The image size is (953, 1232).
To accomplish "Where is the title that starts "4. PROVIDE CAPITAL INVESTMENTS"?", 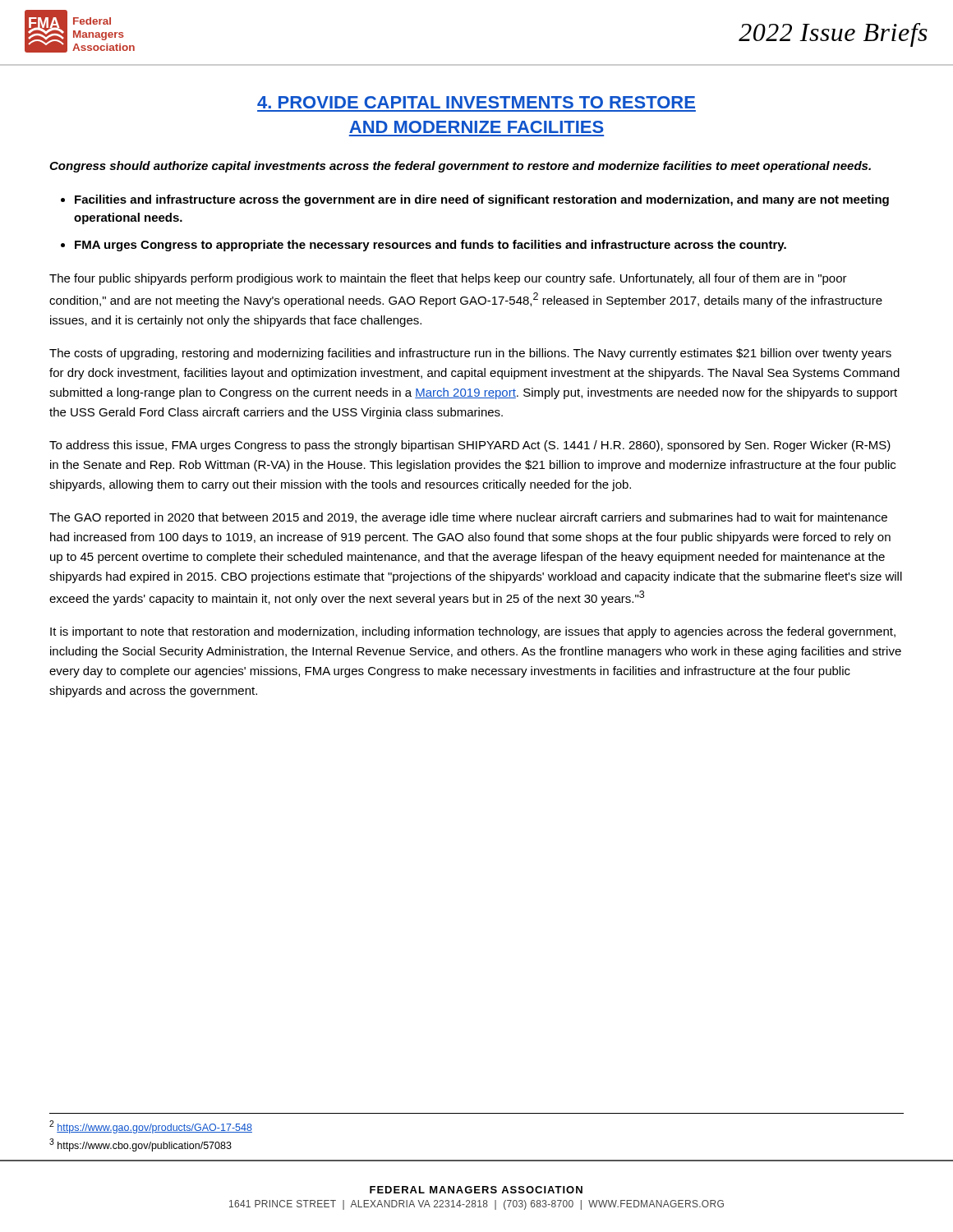I will point(476,114).
